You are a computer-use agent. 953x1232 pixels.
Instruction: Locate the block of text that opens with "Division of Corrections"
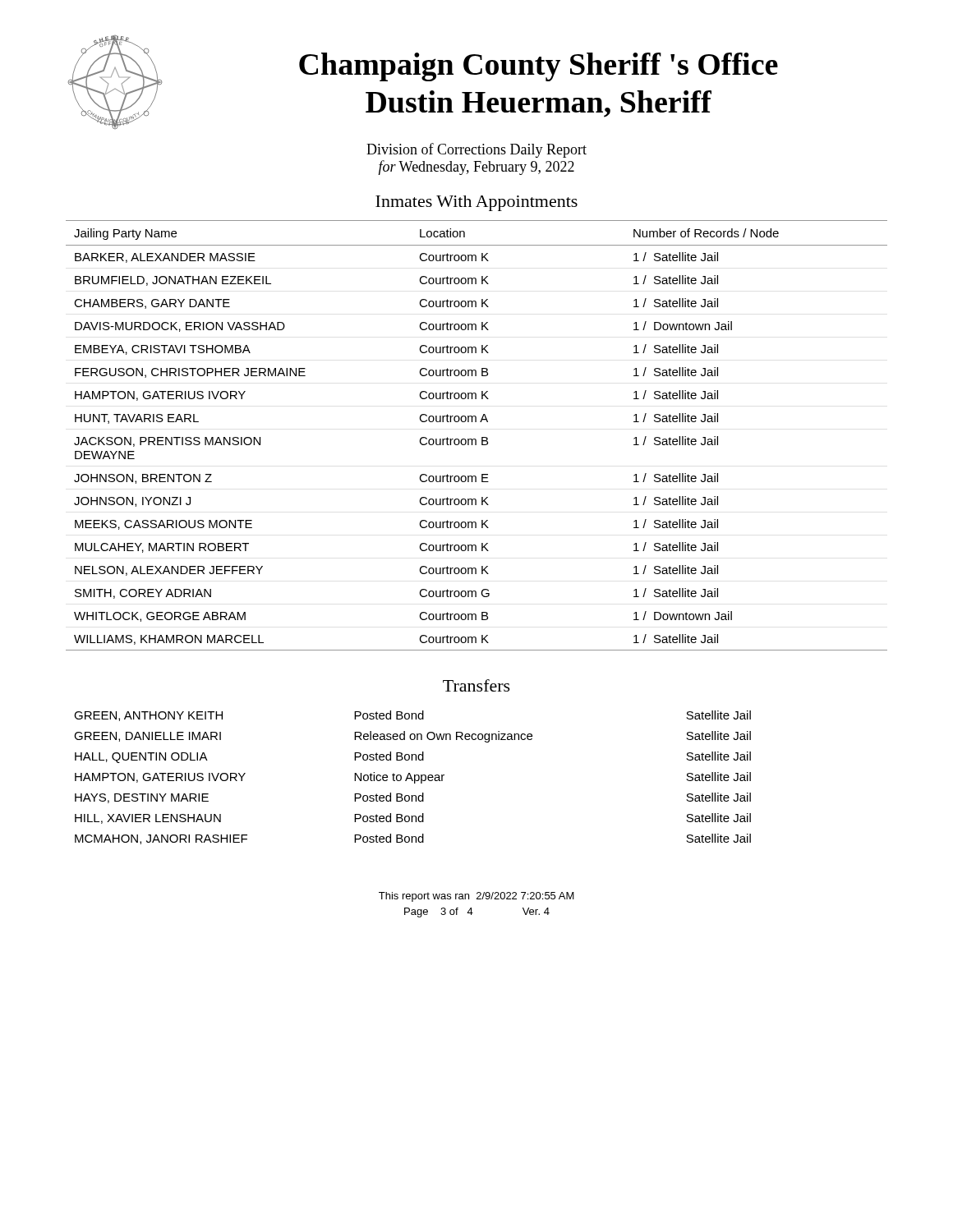476,158
